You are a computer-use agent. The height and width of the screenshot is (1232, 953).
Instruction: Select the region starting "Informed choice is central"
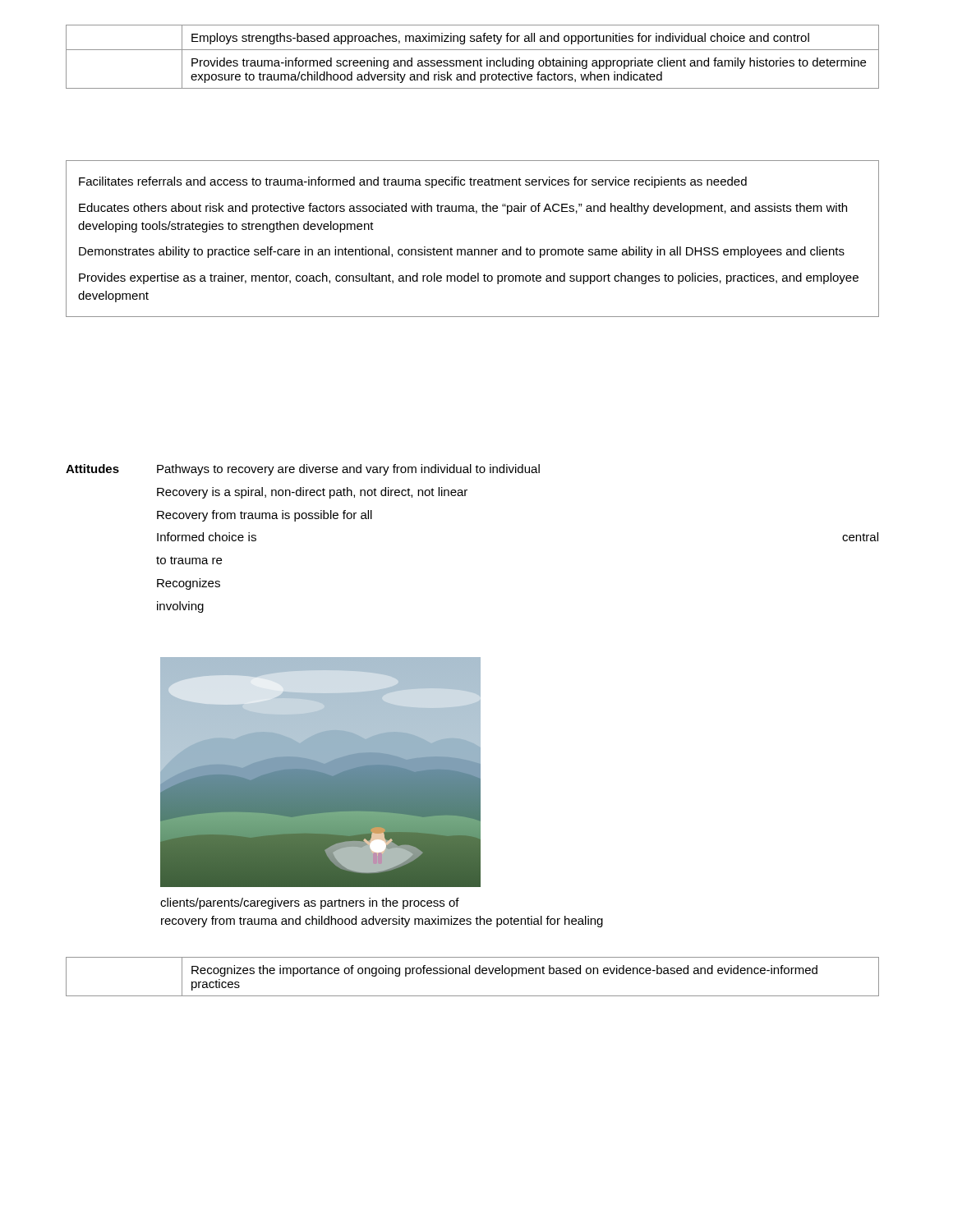point(211,536)
